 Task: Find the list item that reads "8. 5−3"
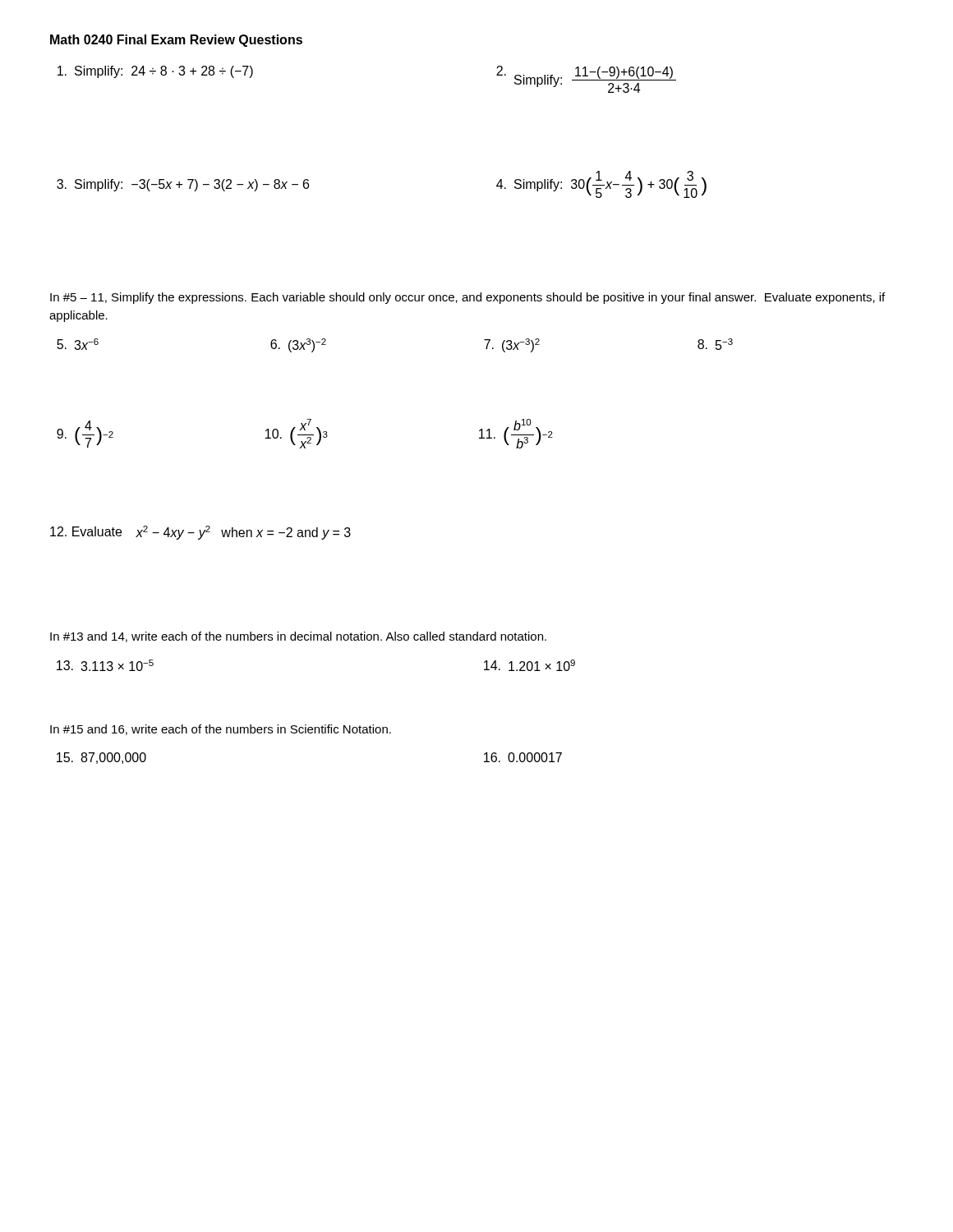click(x=711, y=345)
